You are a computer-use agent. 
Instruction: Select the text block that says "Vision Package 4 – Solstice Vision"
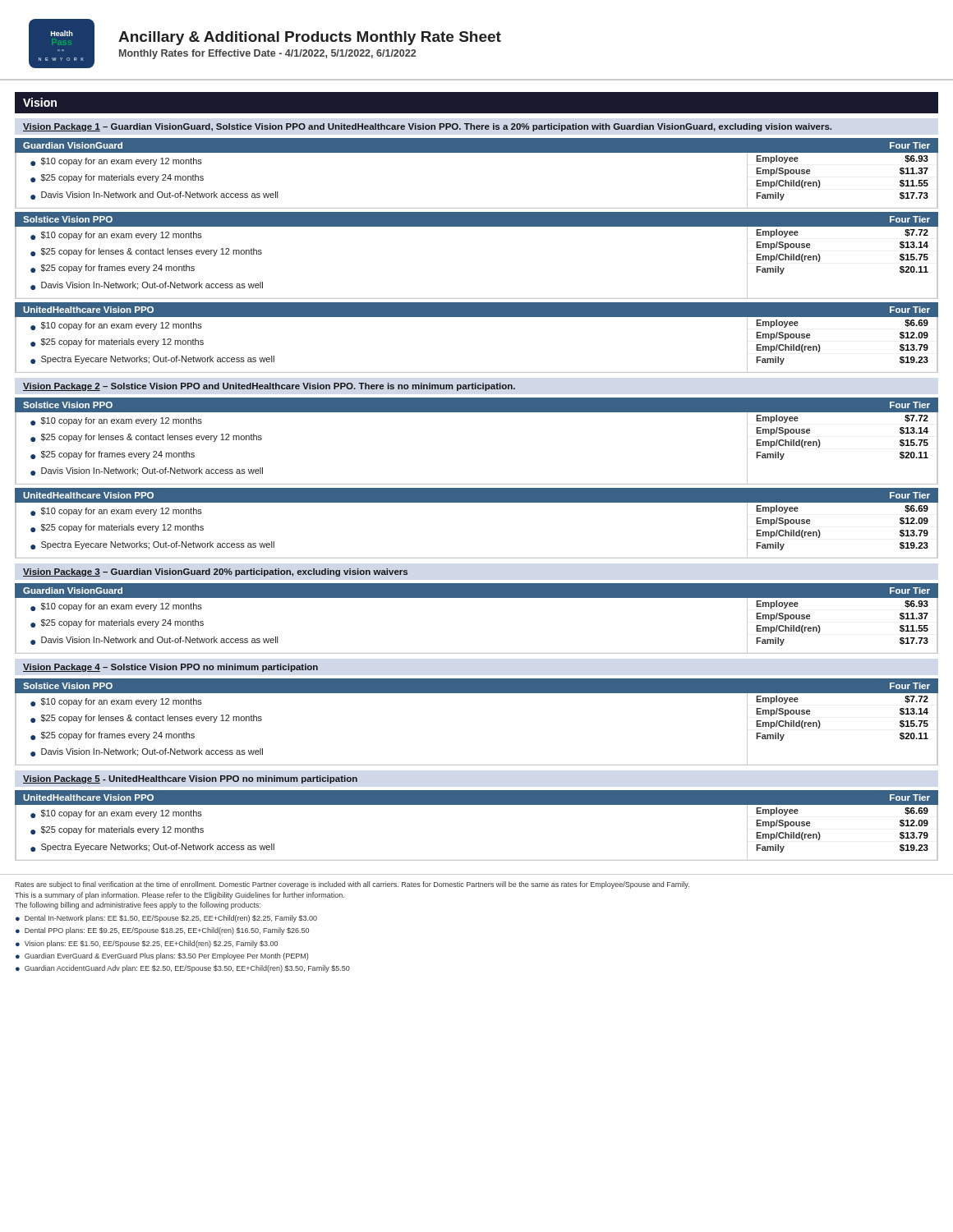click(x=171, y=667)
